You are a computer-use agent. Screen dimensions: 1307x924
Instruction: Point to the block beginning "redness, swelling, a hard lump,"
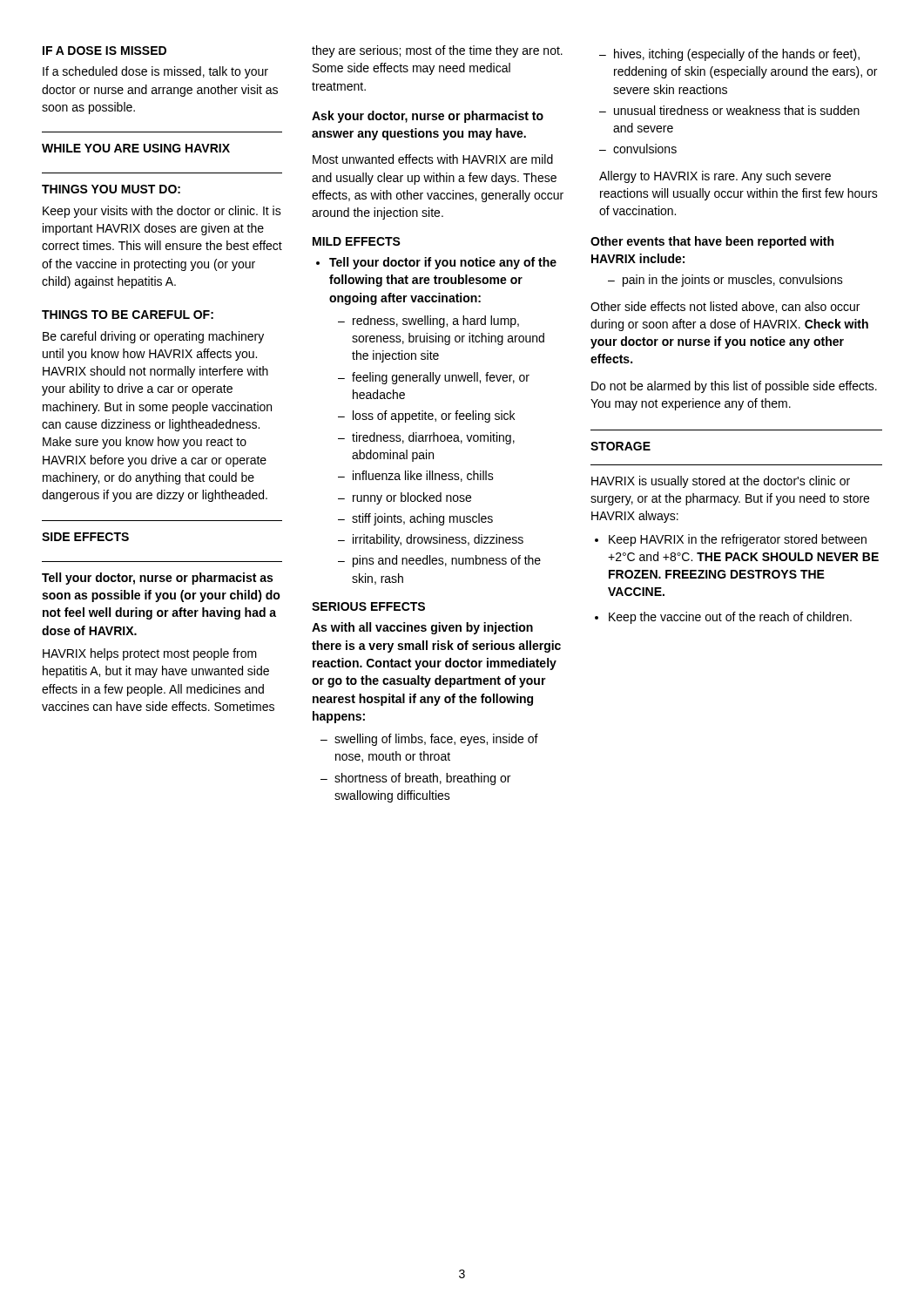[x=448, y=338]
